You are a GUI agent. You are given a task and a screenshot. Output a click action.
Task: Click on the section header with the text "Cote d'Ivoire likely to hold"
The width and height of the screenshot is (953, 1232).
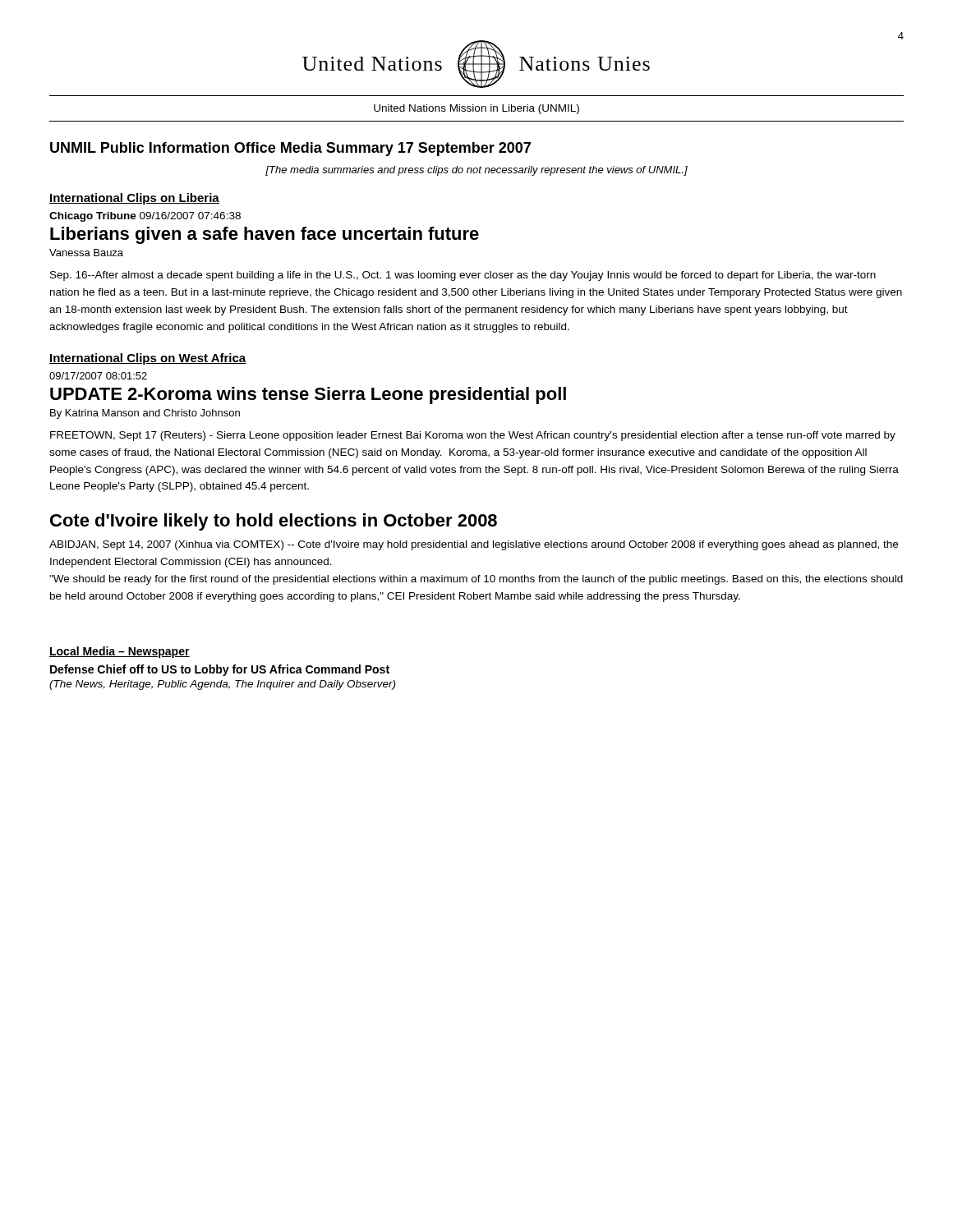273,521
